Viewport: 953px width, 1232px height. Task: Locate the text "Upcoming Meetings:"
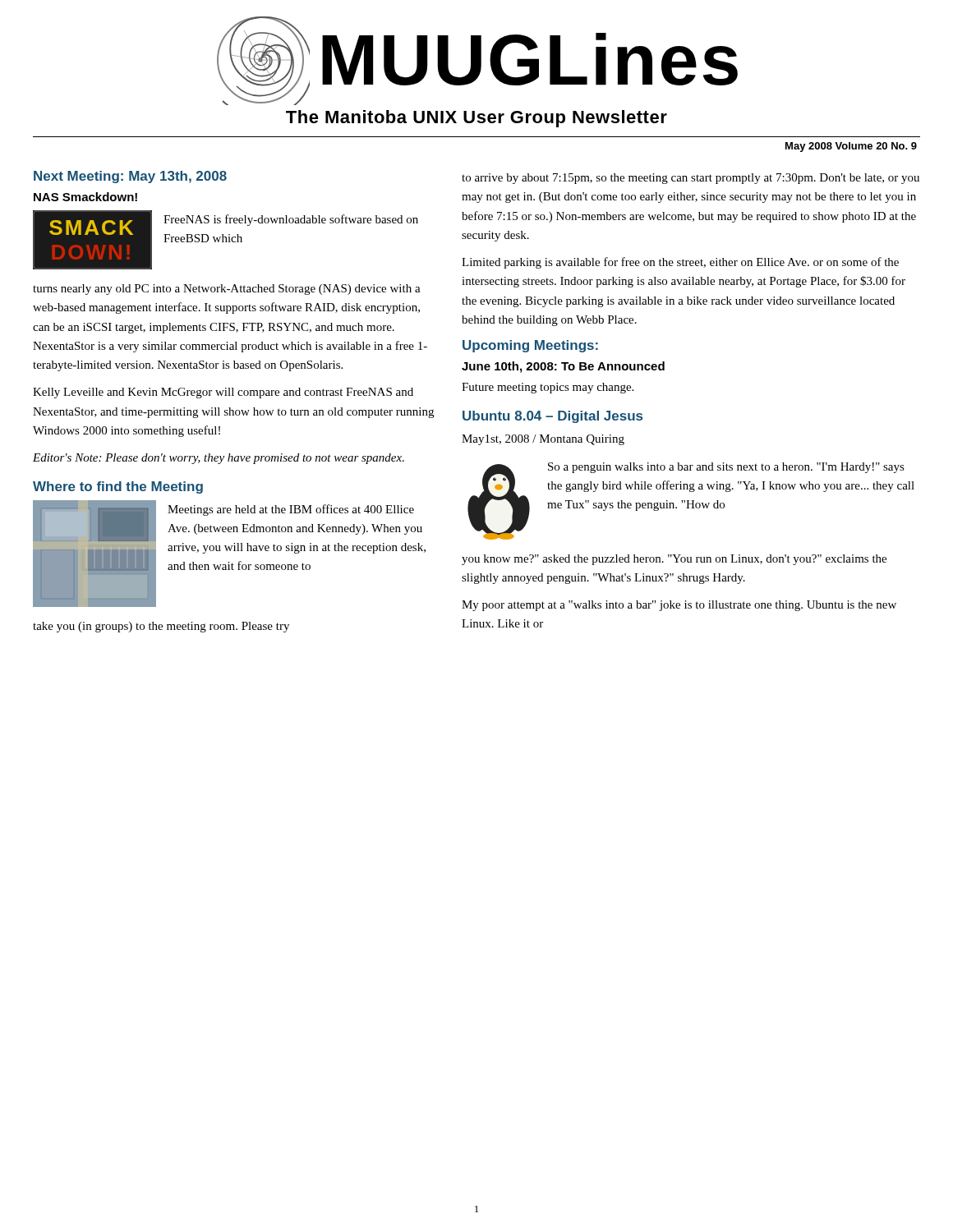point(530,345)
